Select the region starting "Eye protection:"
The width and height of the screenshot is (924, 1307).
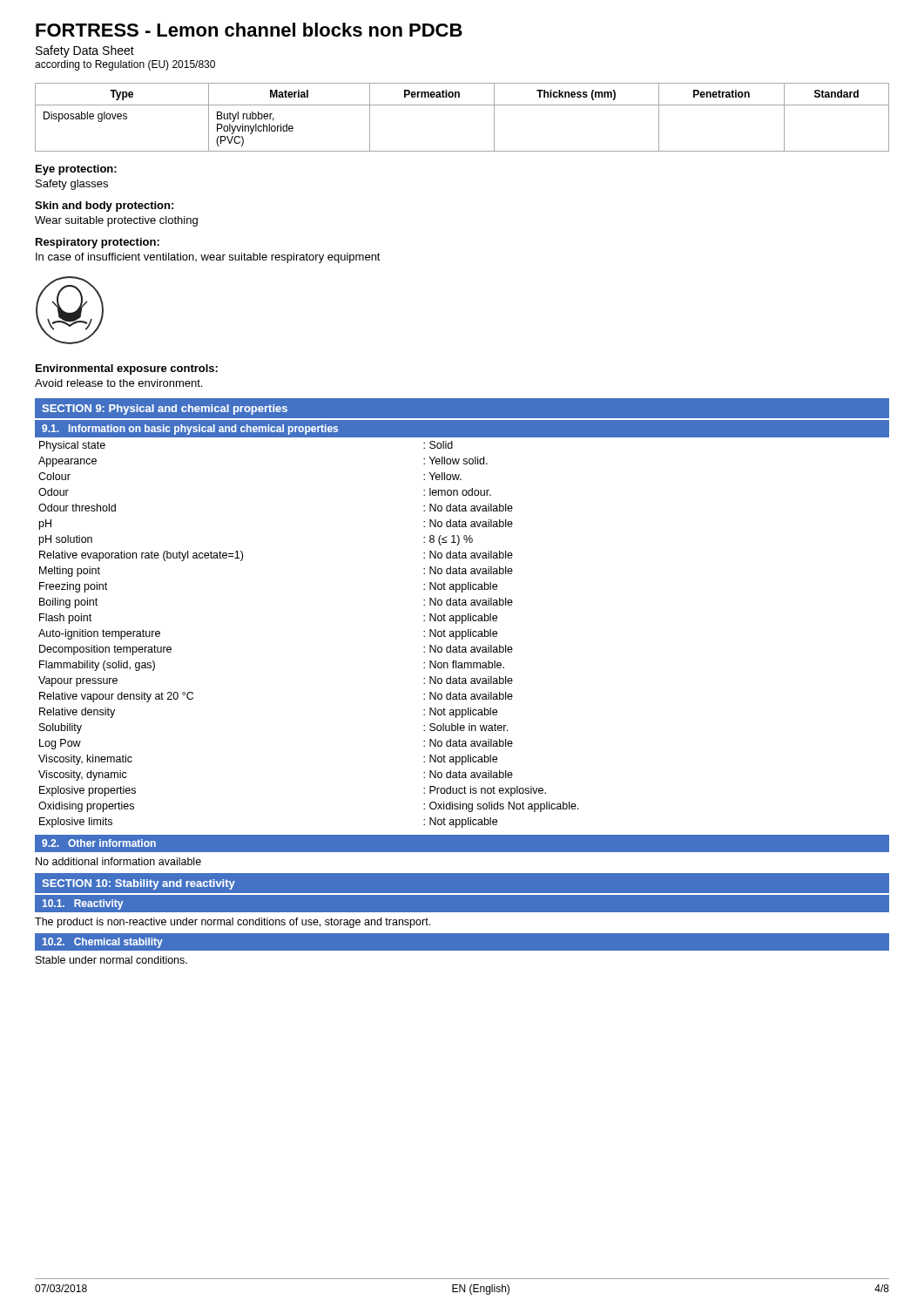click(x=76, y=169)
